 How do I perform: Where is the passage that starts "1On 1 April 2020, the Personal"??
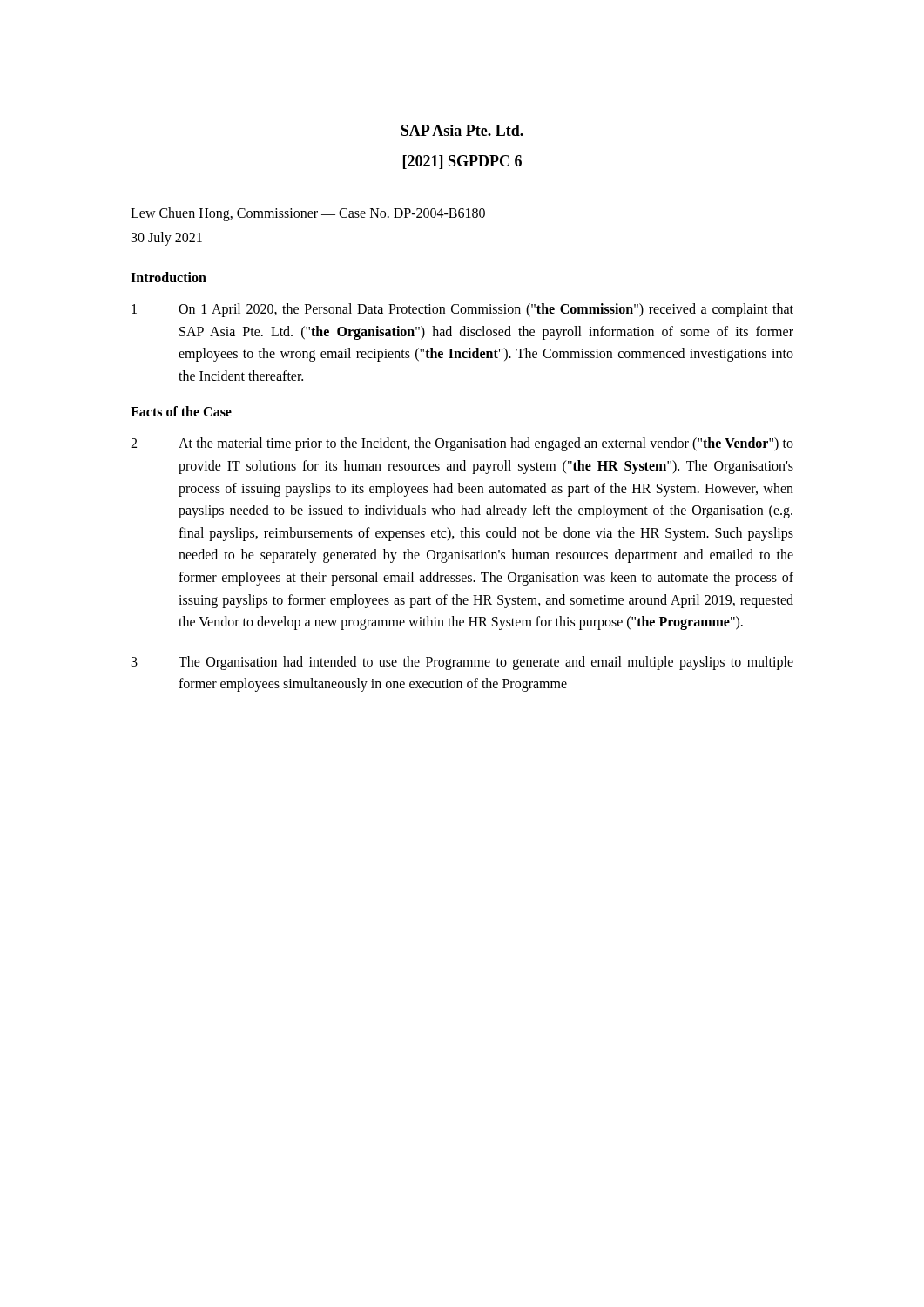click(462, 343)
